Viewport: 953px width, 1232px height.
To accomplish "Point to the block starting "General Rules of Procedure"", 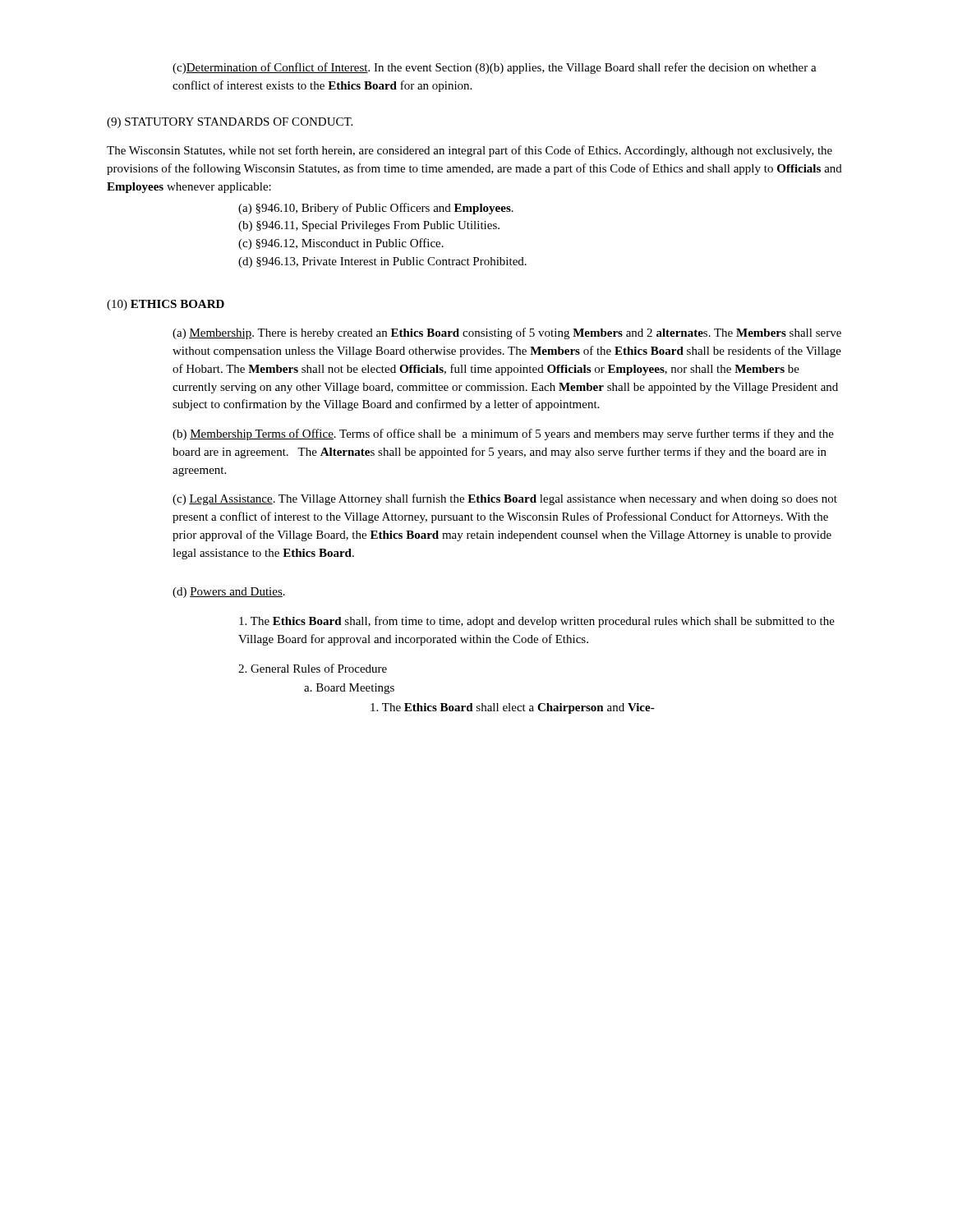I will tap(313, 668).
